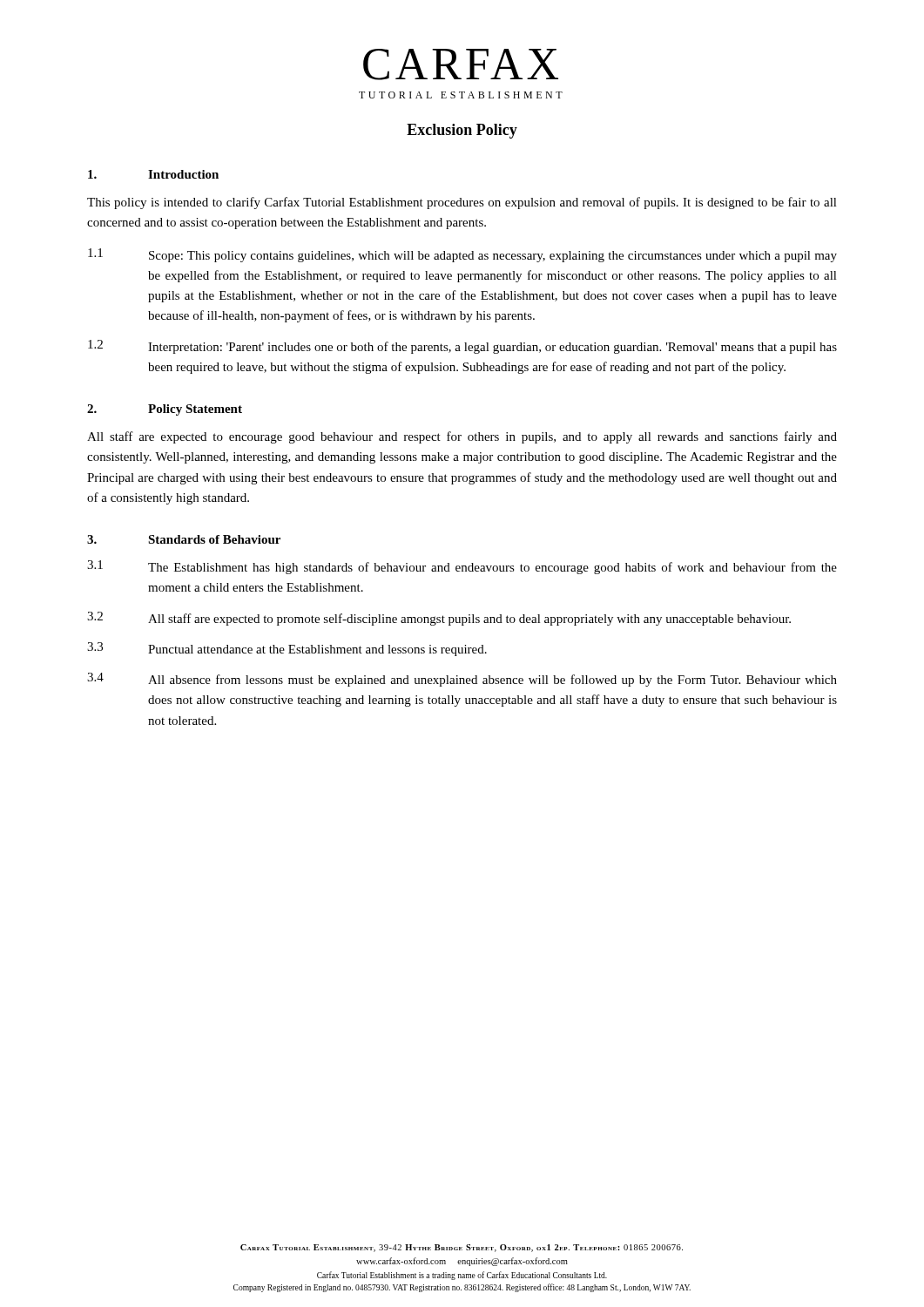This screenshot has height=1307, width=924.
Task: Find the block starting "3.2 All staff are expected to promote"
Action: click(462, 619)
